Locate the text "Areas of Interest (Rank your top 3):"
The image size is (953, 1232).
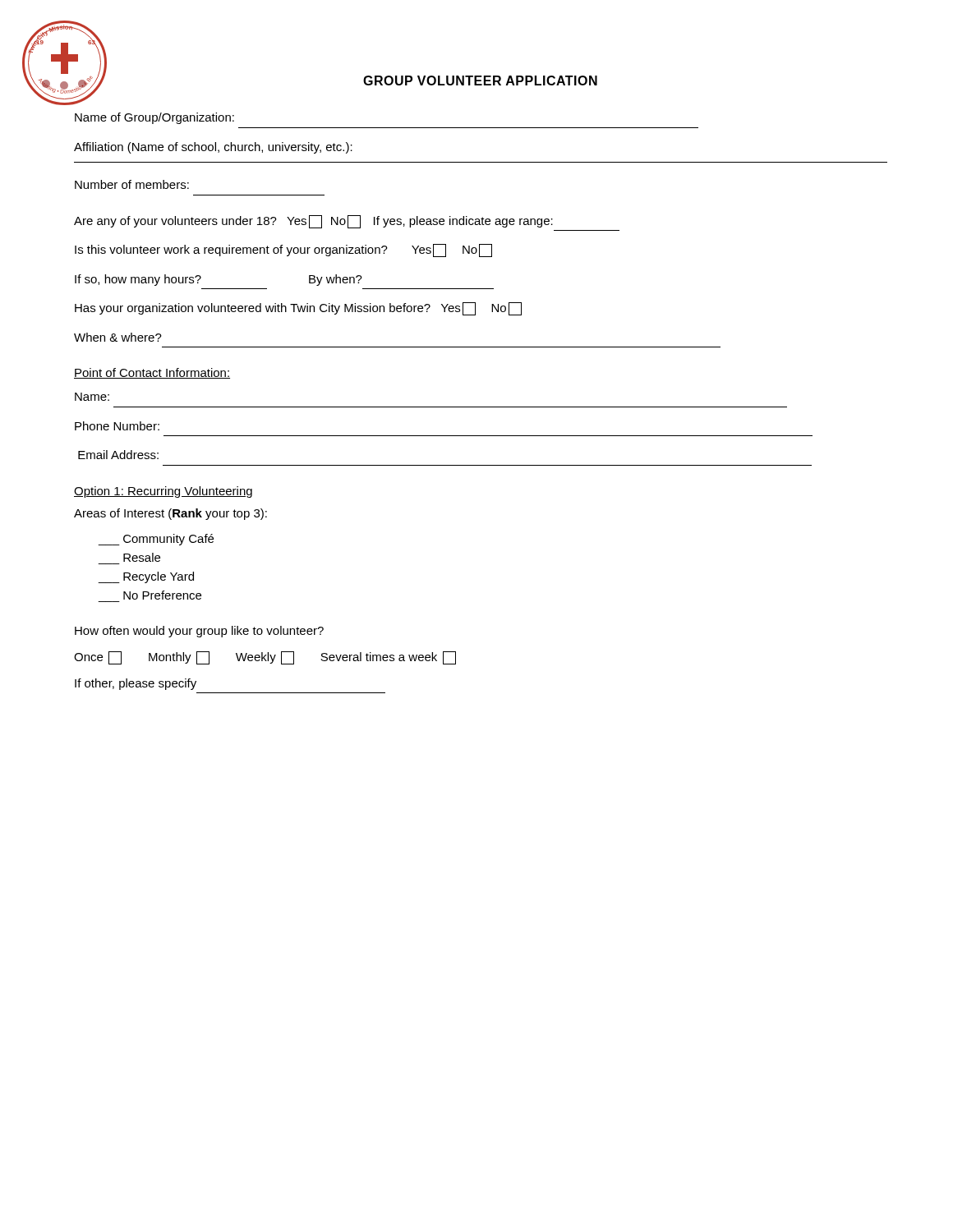point(171,513)
